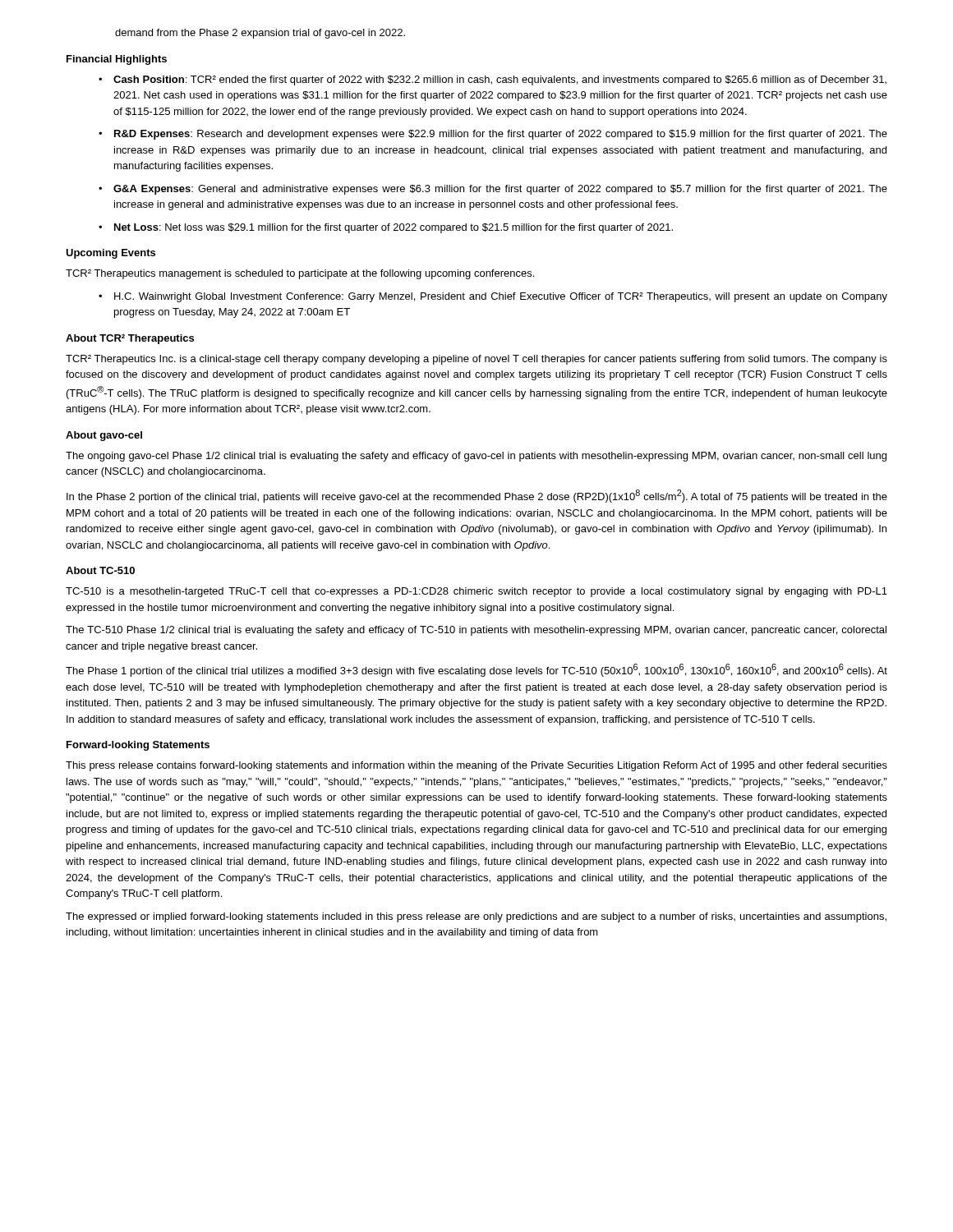Click on the region starting "demand from the Phase 2 expansion trial of"
Image resolution: width=953 pixels, height=1232 pixels.
(261, 32)
